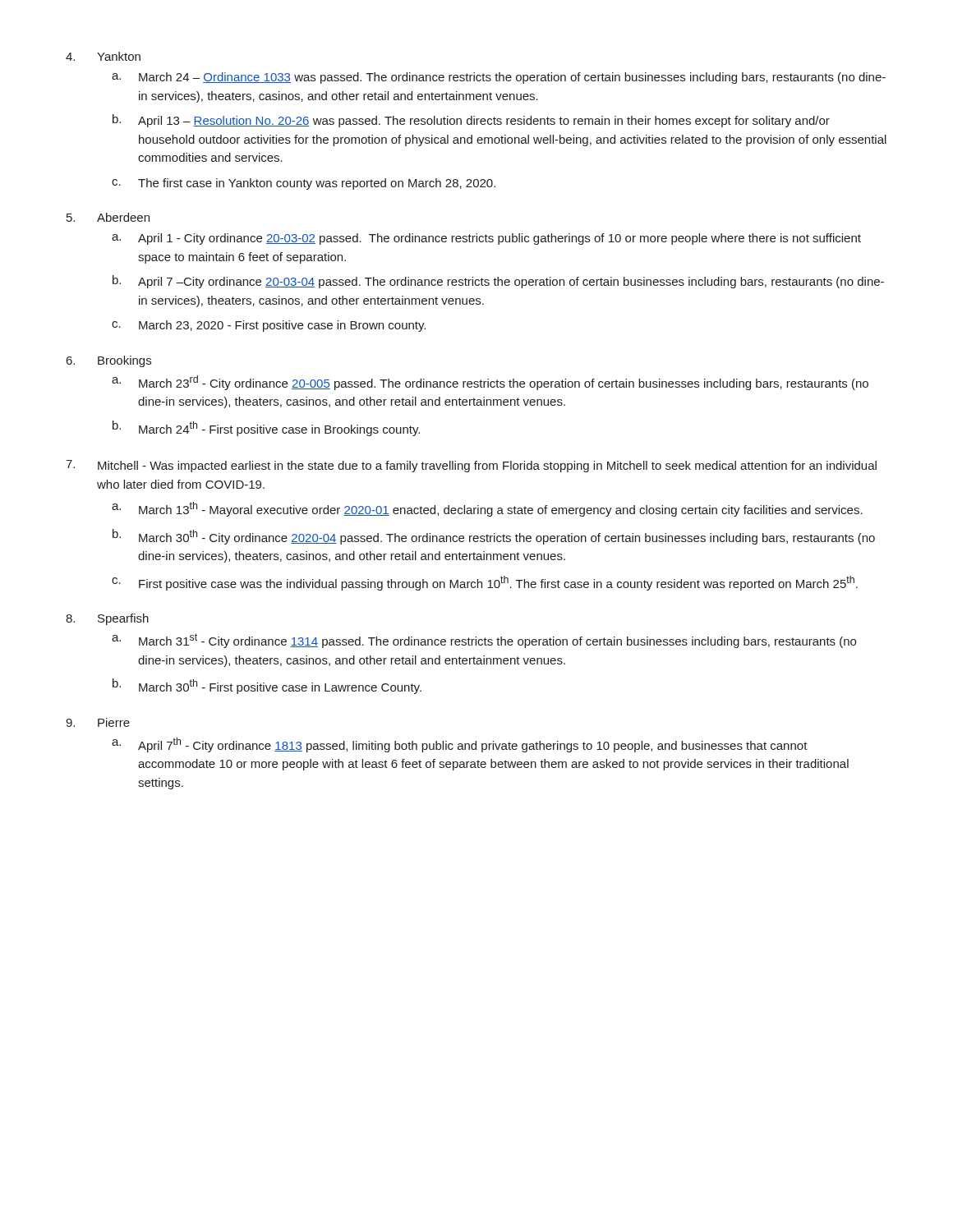Select the list item containing "a. April 1"
This screenshot has height=1232, width=953.
(x=499, y=248)
